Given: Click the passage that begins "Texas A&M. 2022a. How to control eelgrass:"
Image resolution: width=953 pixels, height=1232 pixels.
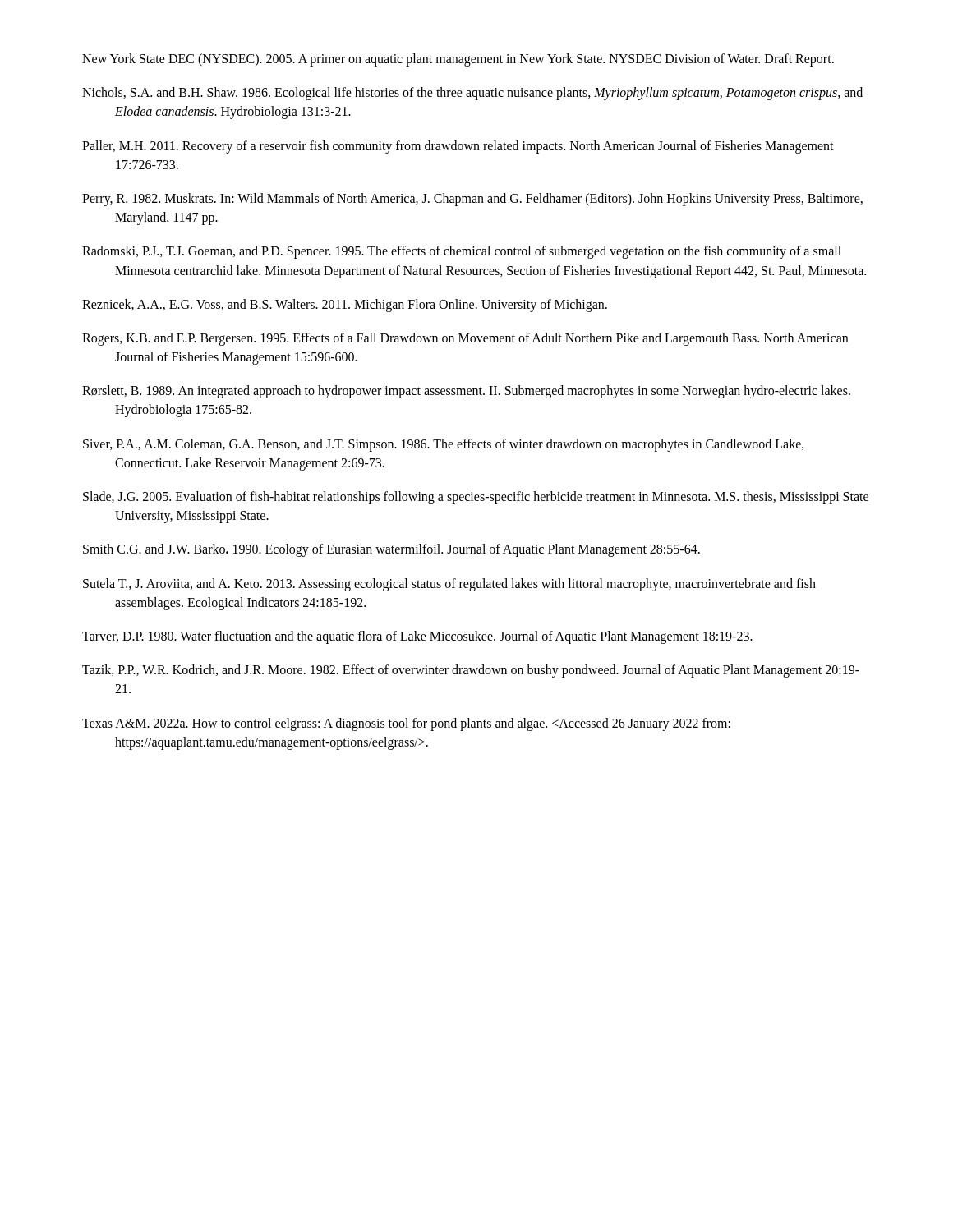Looking at the screenshot, I should pos(407,732).
